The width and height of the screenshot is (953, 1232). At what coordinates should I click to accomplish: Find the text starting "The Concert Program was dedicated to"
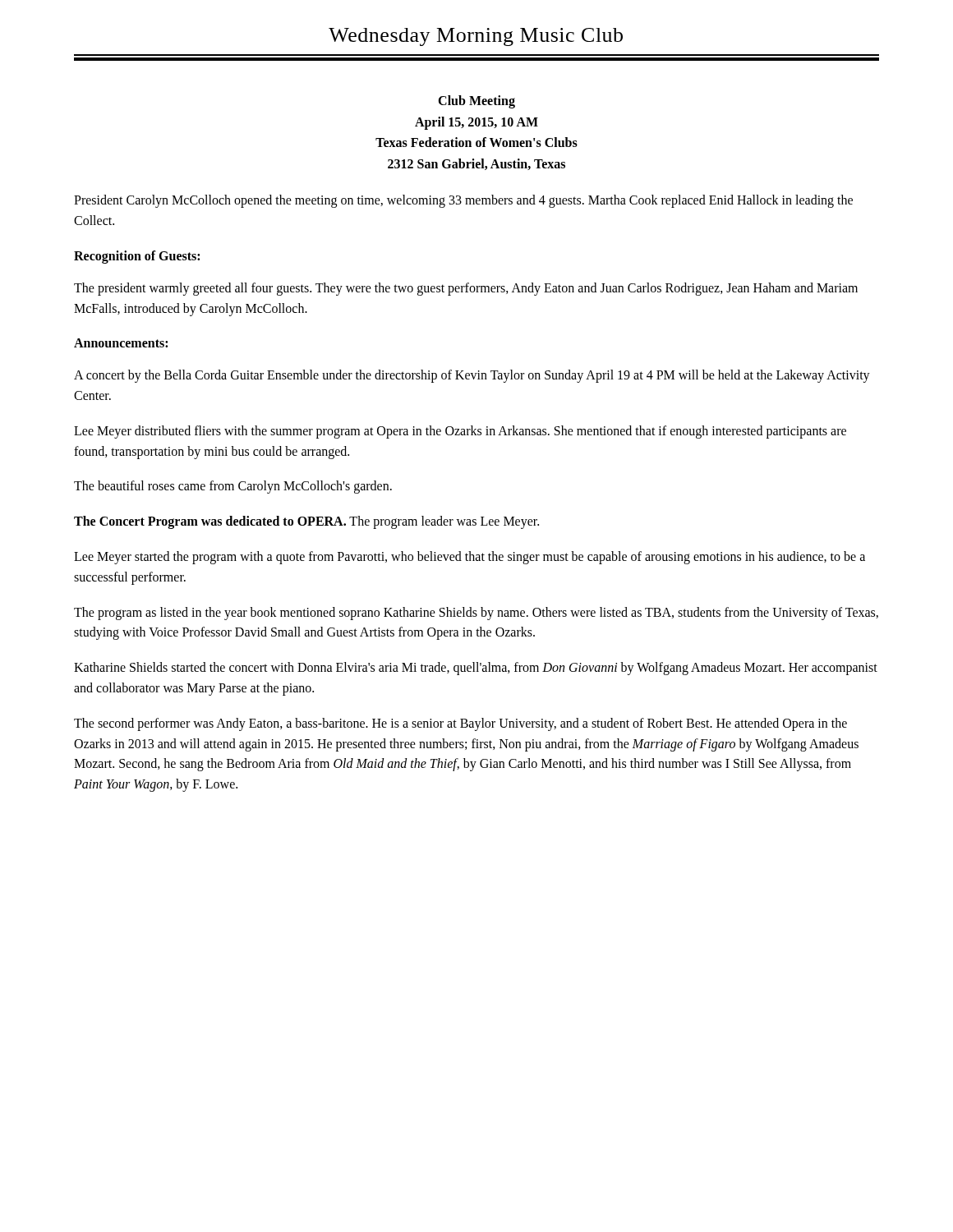pos(476,522)
